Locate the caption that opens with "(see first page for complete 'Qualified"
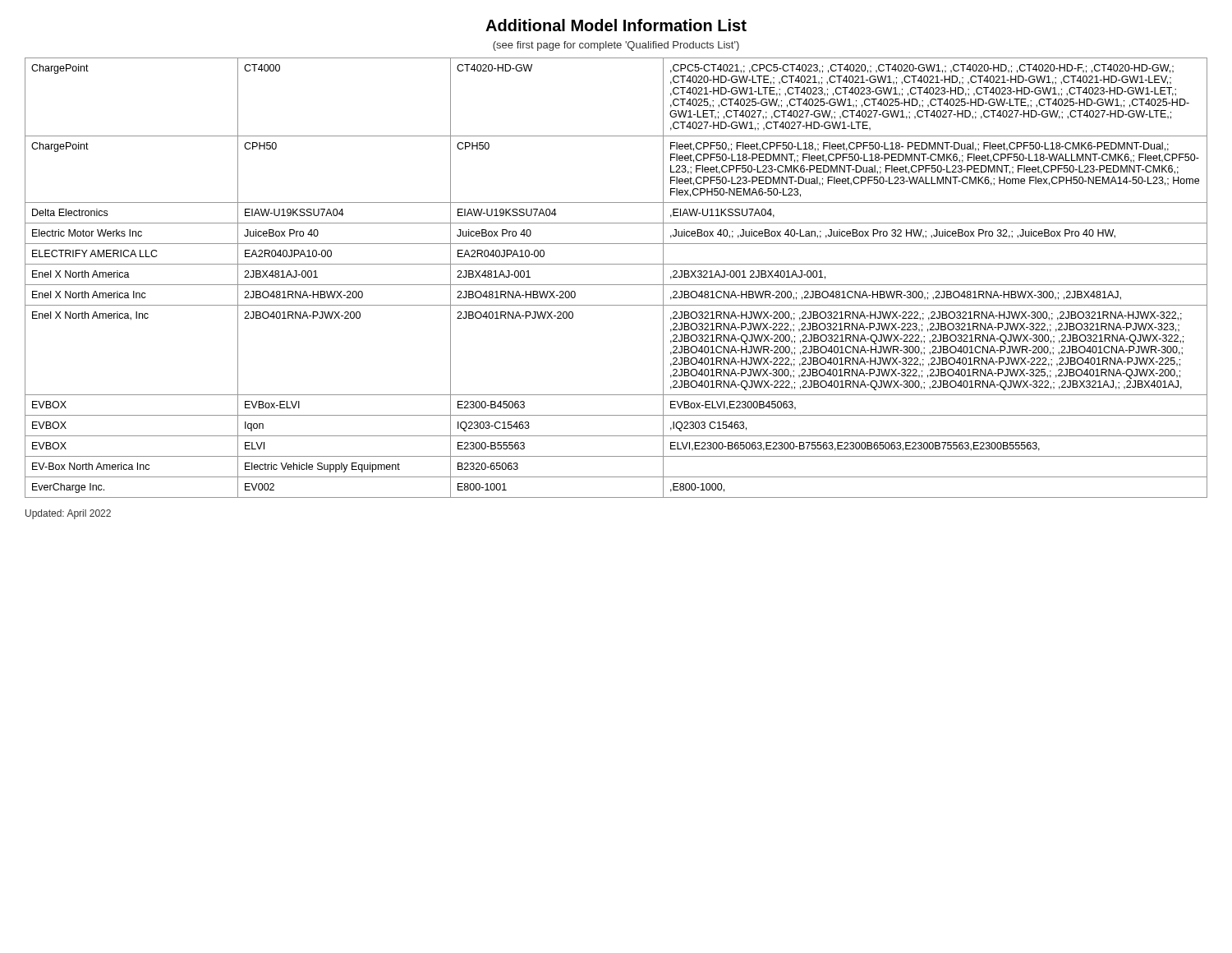1232x953 pixels. tap(616, 45)
